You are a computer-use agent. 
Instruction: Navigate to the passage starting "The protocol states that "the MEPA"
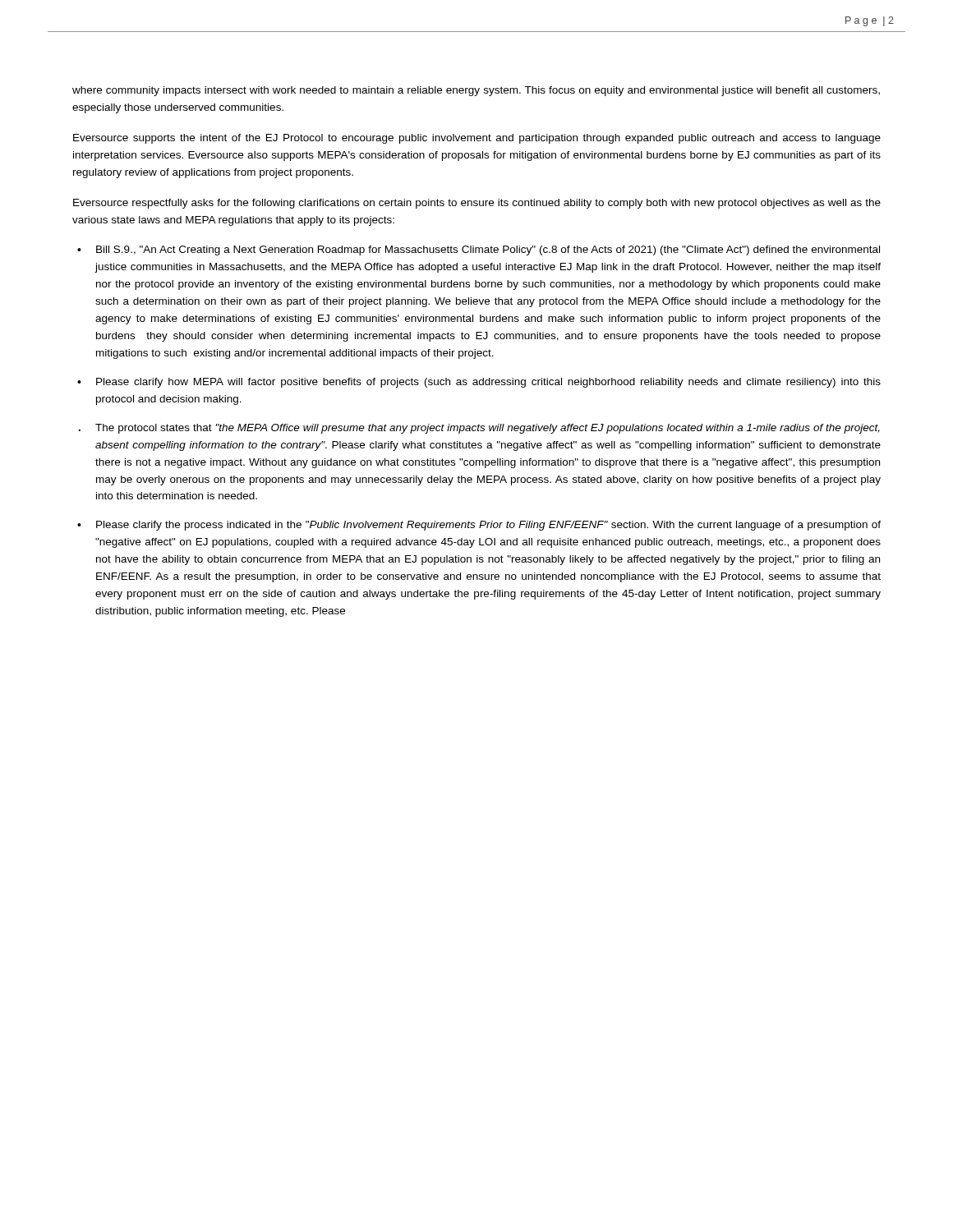488,462
